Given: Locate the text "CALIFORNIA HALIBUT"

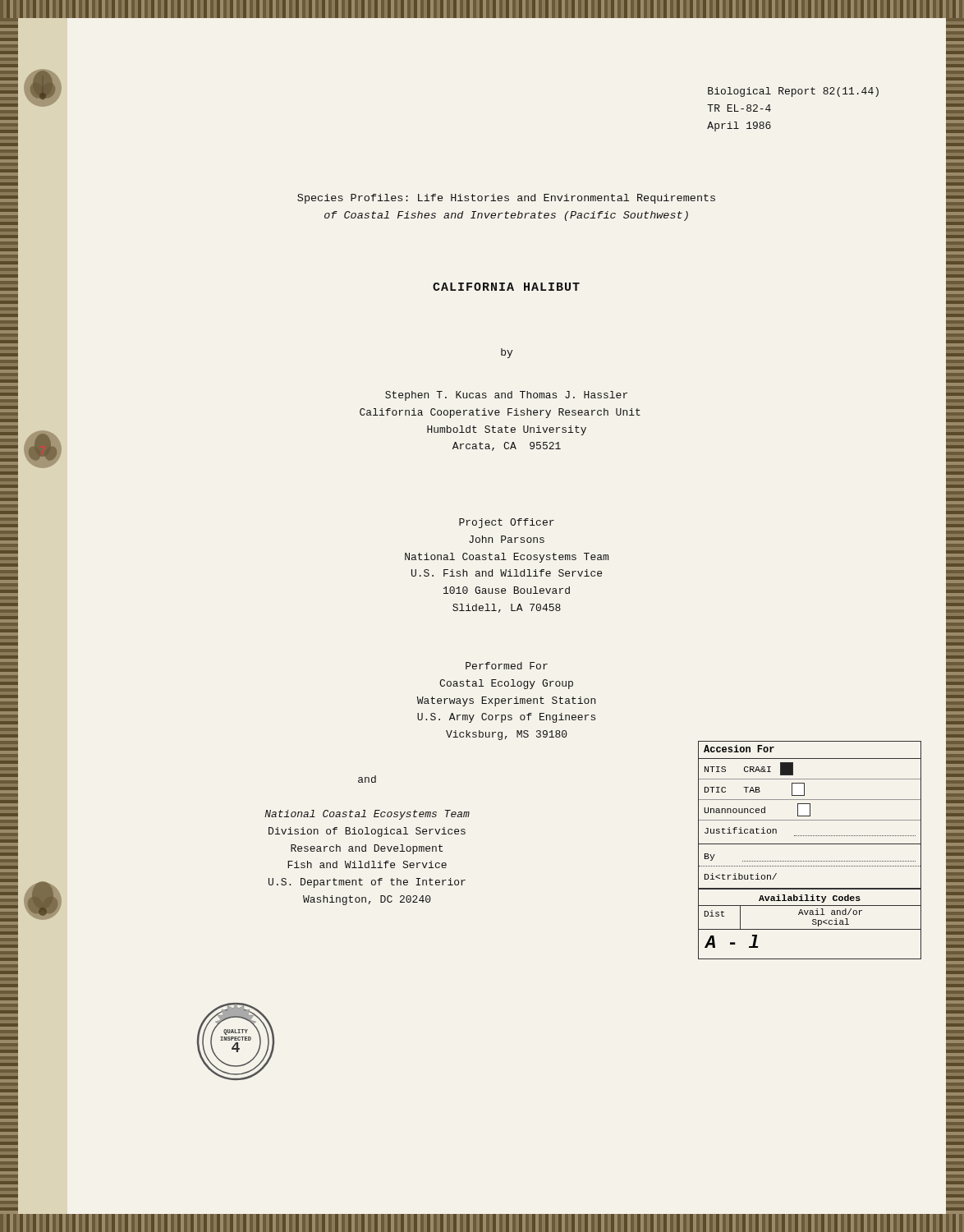Looking at the screenshot, I should (x=507, y=288).
